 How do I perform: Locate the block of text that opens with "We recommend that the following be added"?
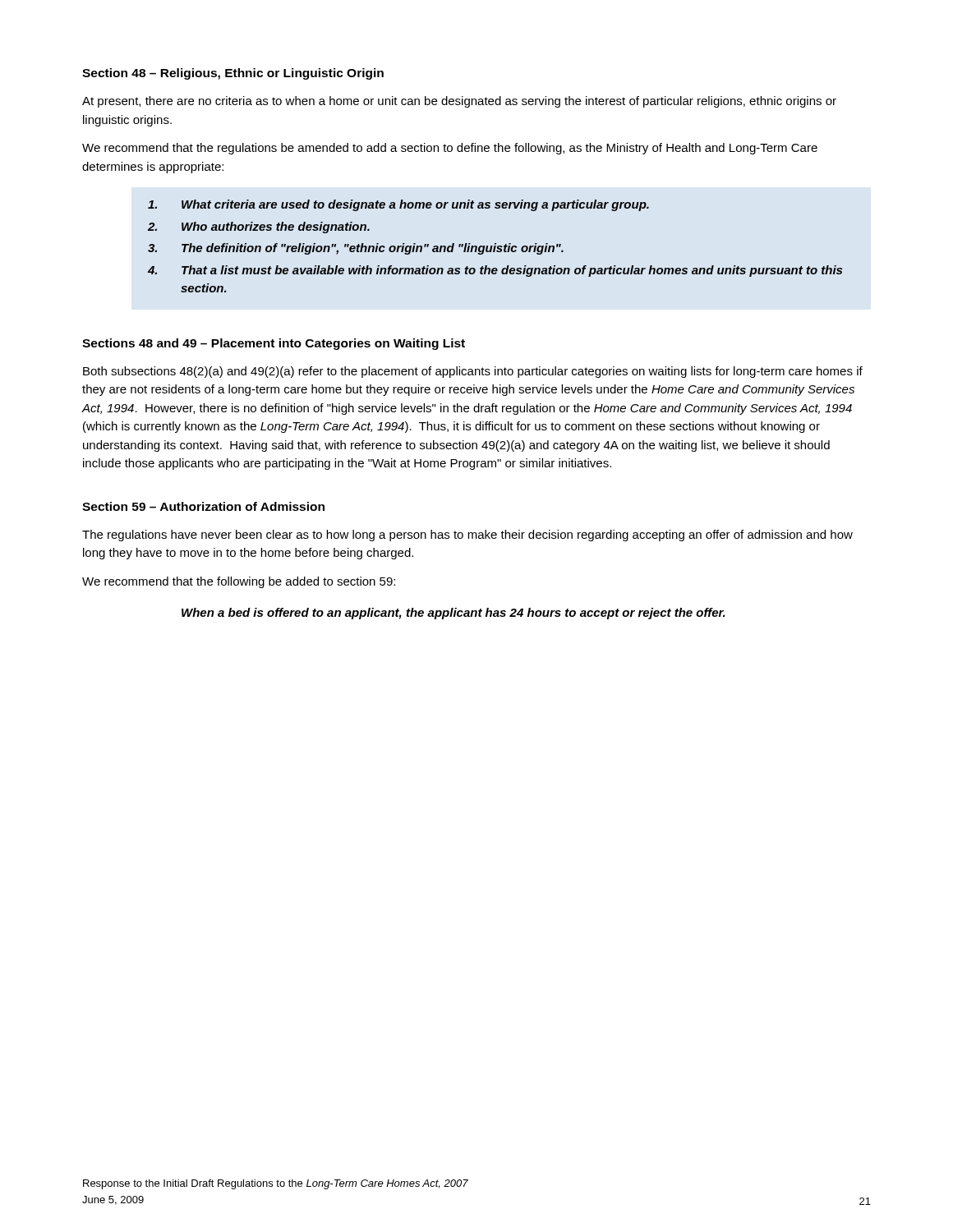click(x=239, y=581)
